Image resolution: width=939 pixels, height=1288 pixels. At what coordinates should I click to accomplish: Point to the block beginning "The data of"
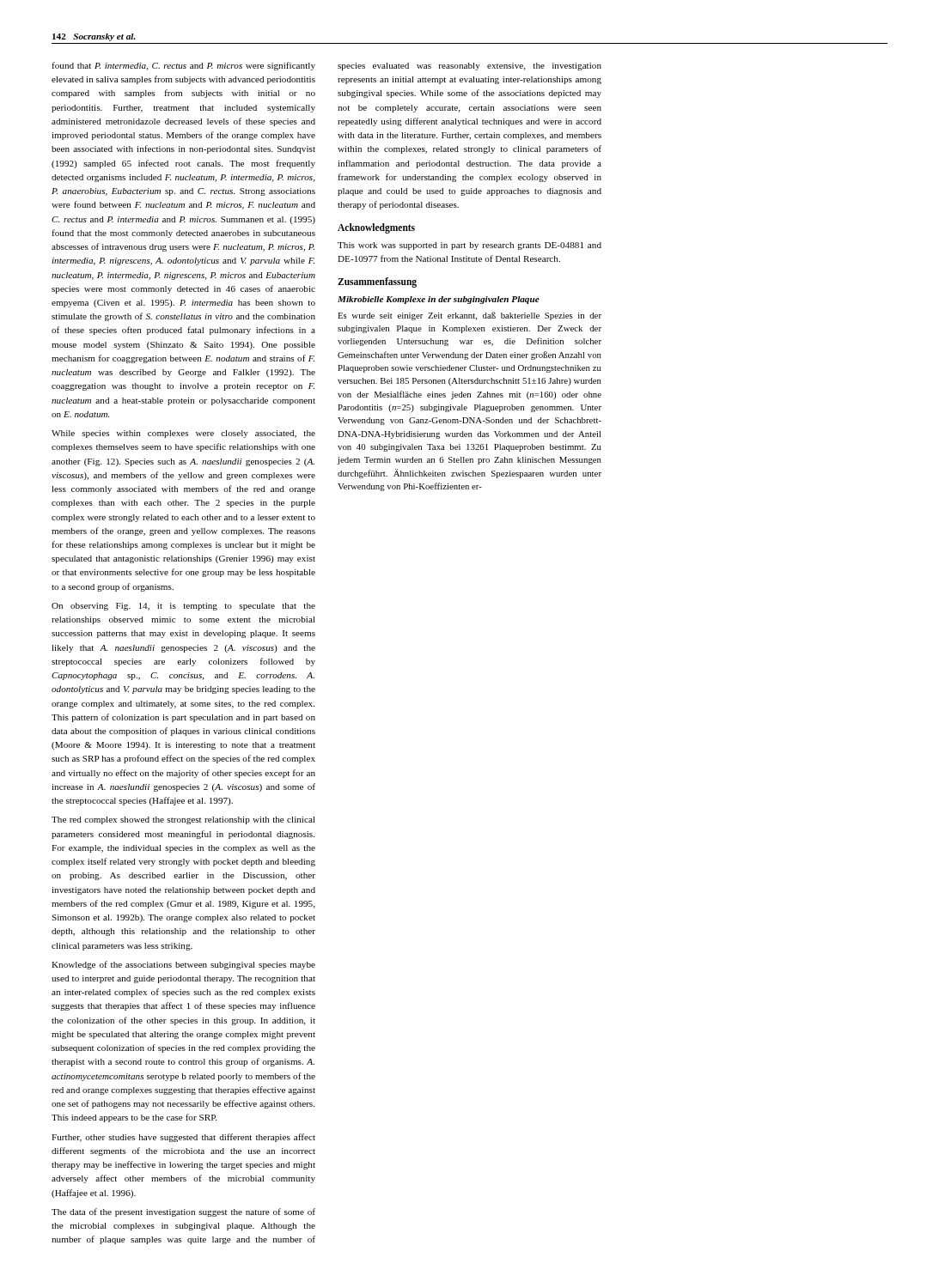point(182,66)
